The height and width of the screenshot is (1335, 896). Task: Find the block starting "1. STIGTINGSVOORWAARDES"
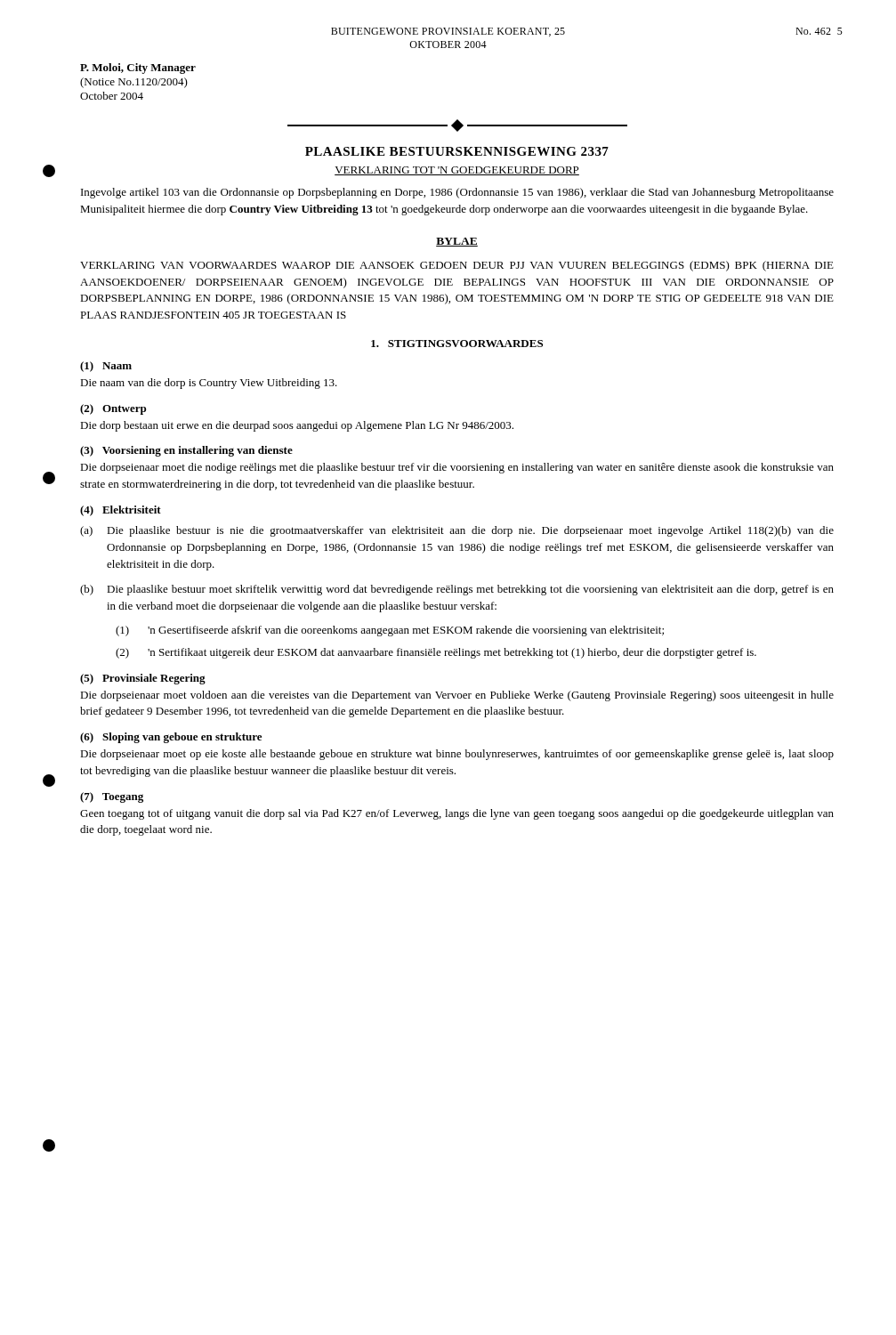click(457, 343)
